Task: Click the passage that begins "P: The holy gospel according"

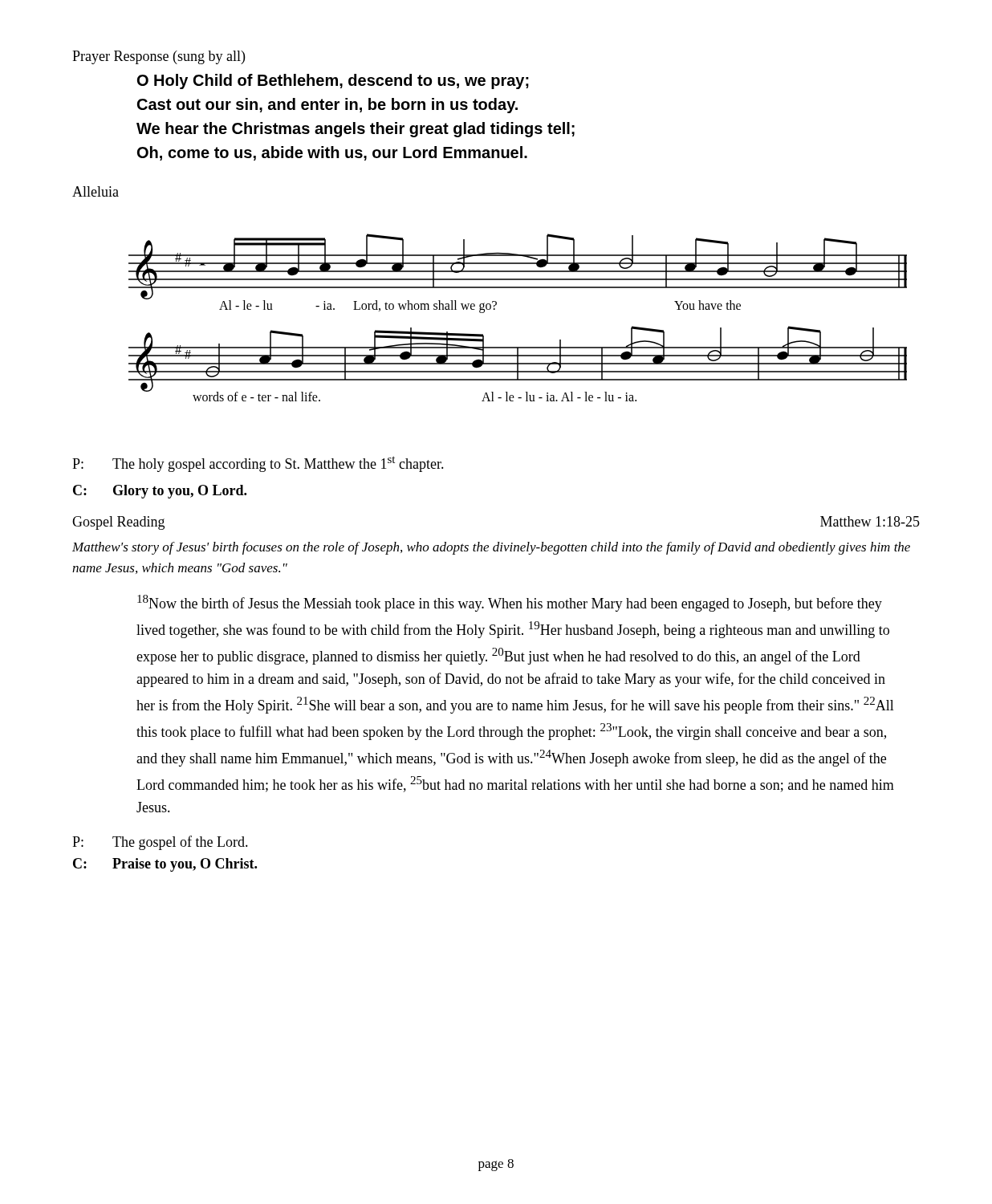Action: coord(258,463)
